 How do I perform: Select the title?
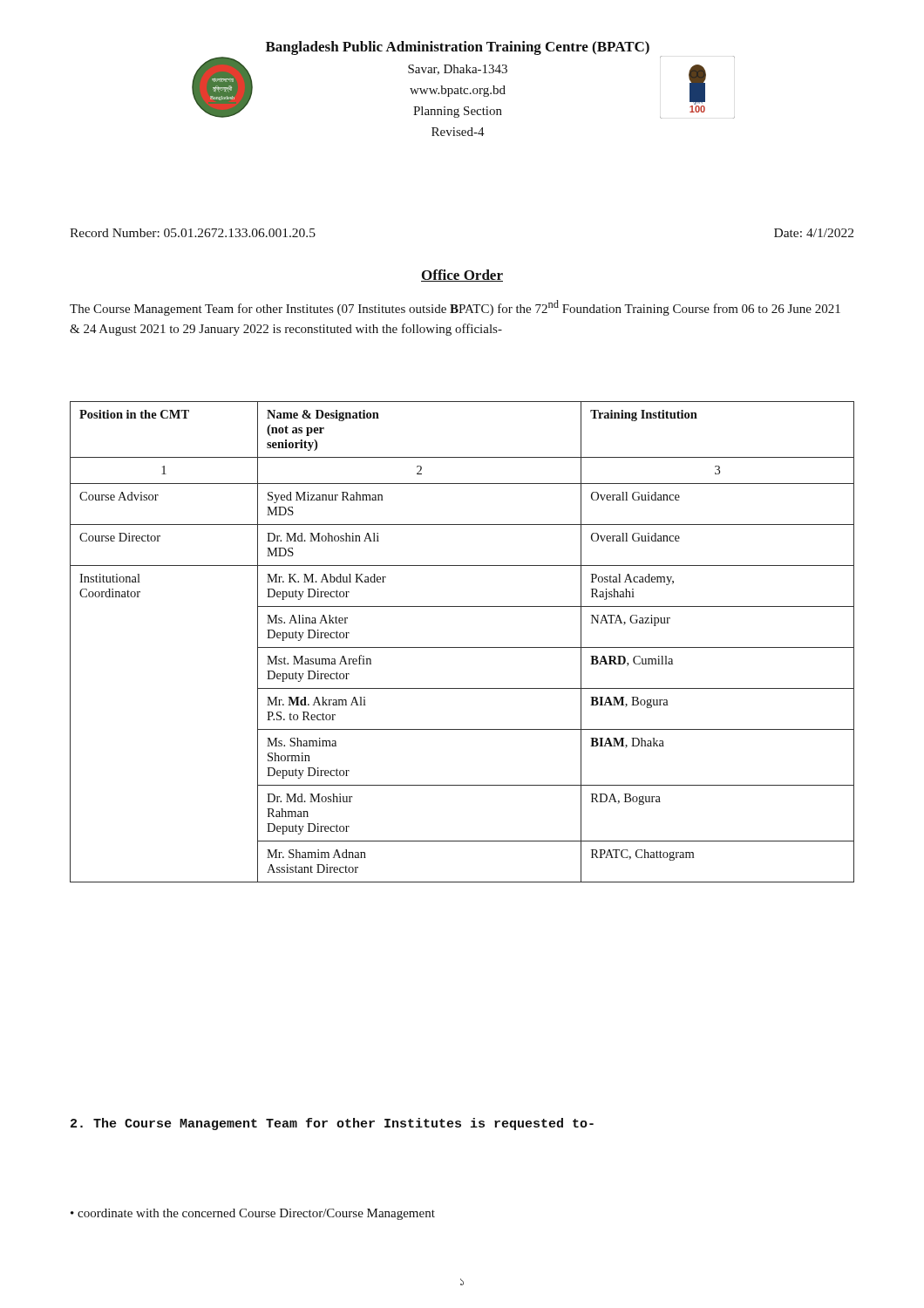point(462,275)
